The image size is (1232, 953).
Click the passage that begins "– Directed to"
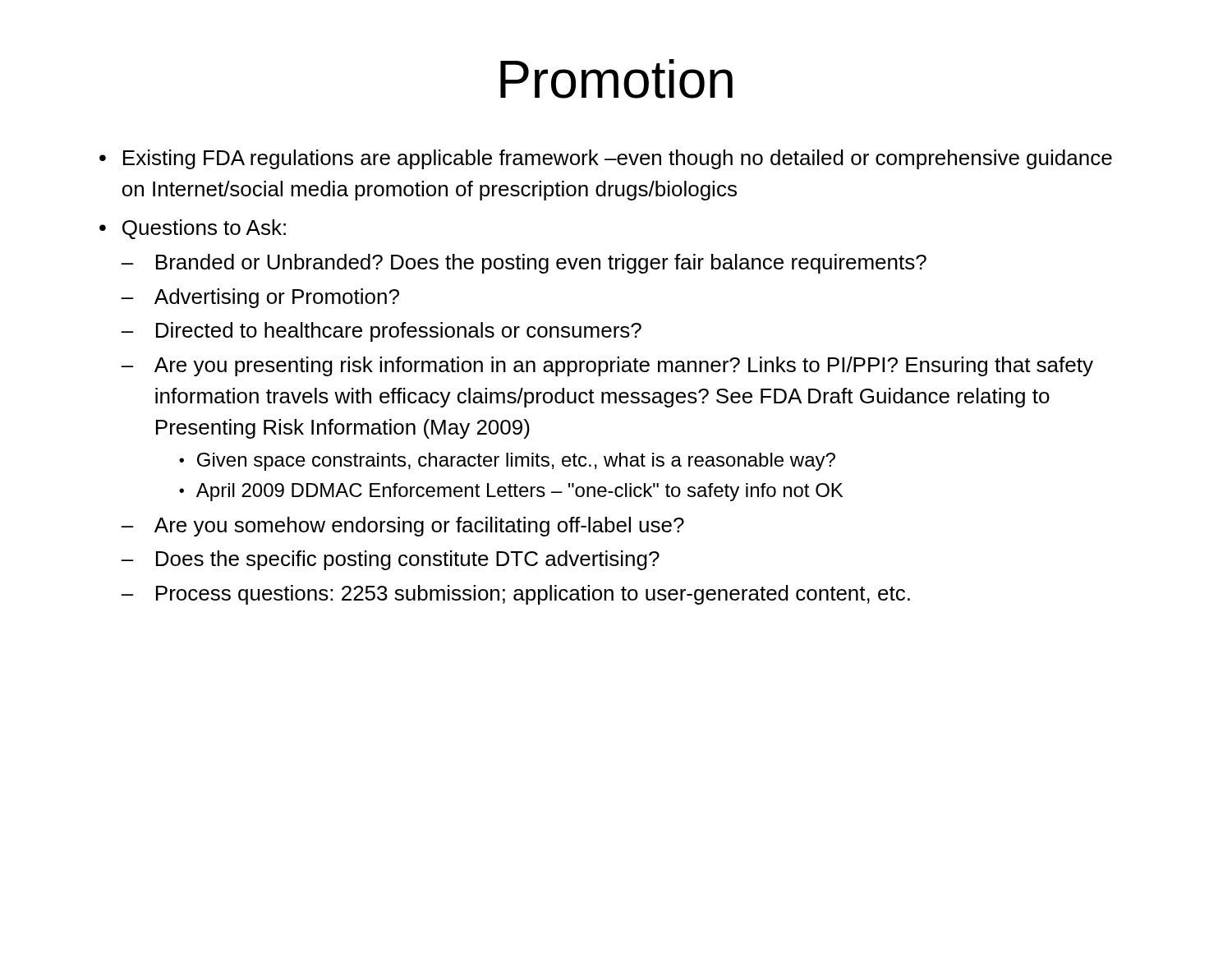pyautogui.click(x=627, y=331)
